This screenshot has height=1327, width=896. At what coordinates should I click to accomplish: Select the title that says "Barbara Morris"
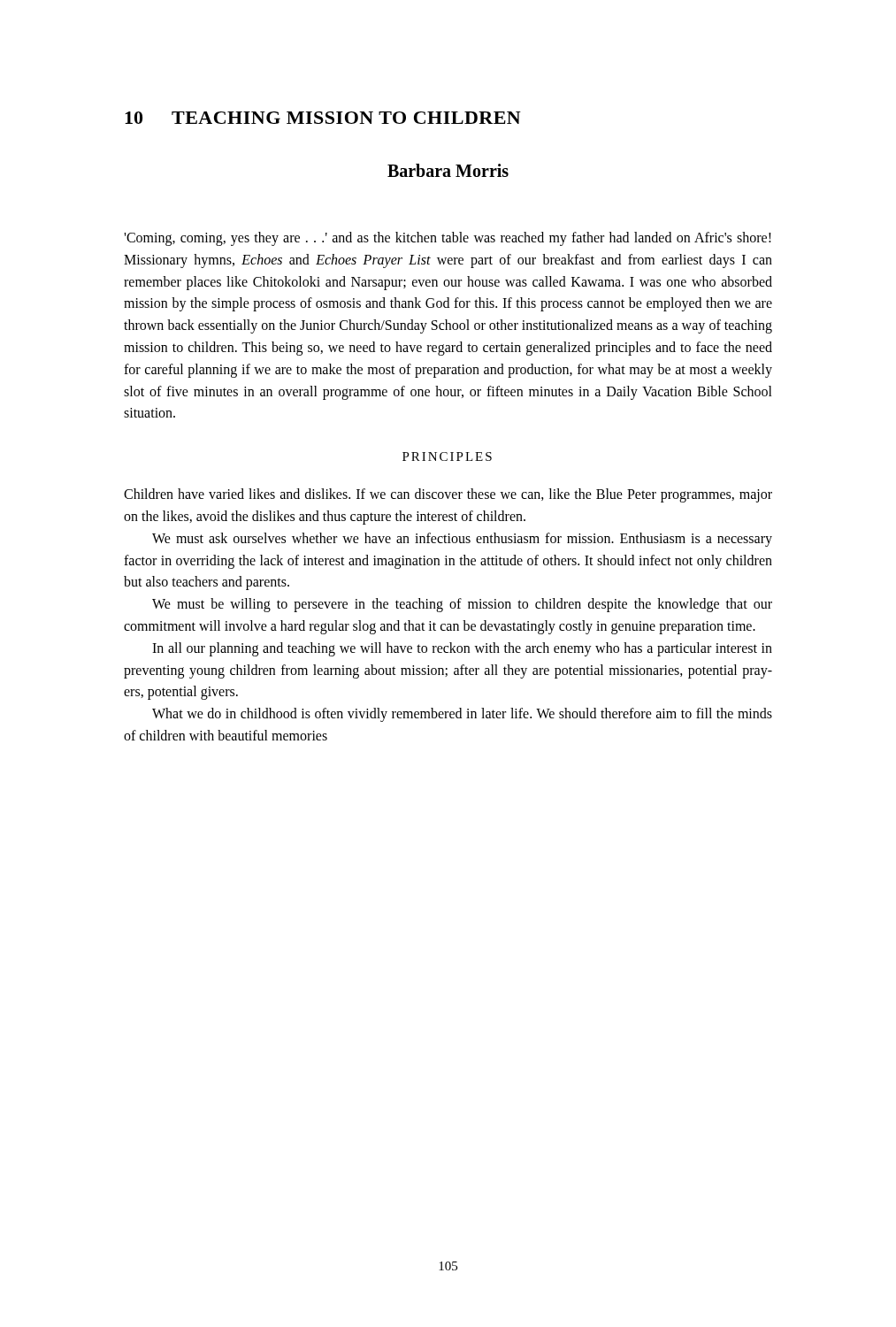coord(448,171)
